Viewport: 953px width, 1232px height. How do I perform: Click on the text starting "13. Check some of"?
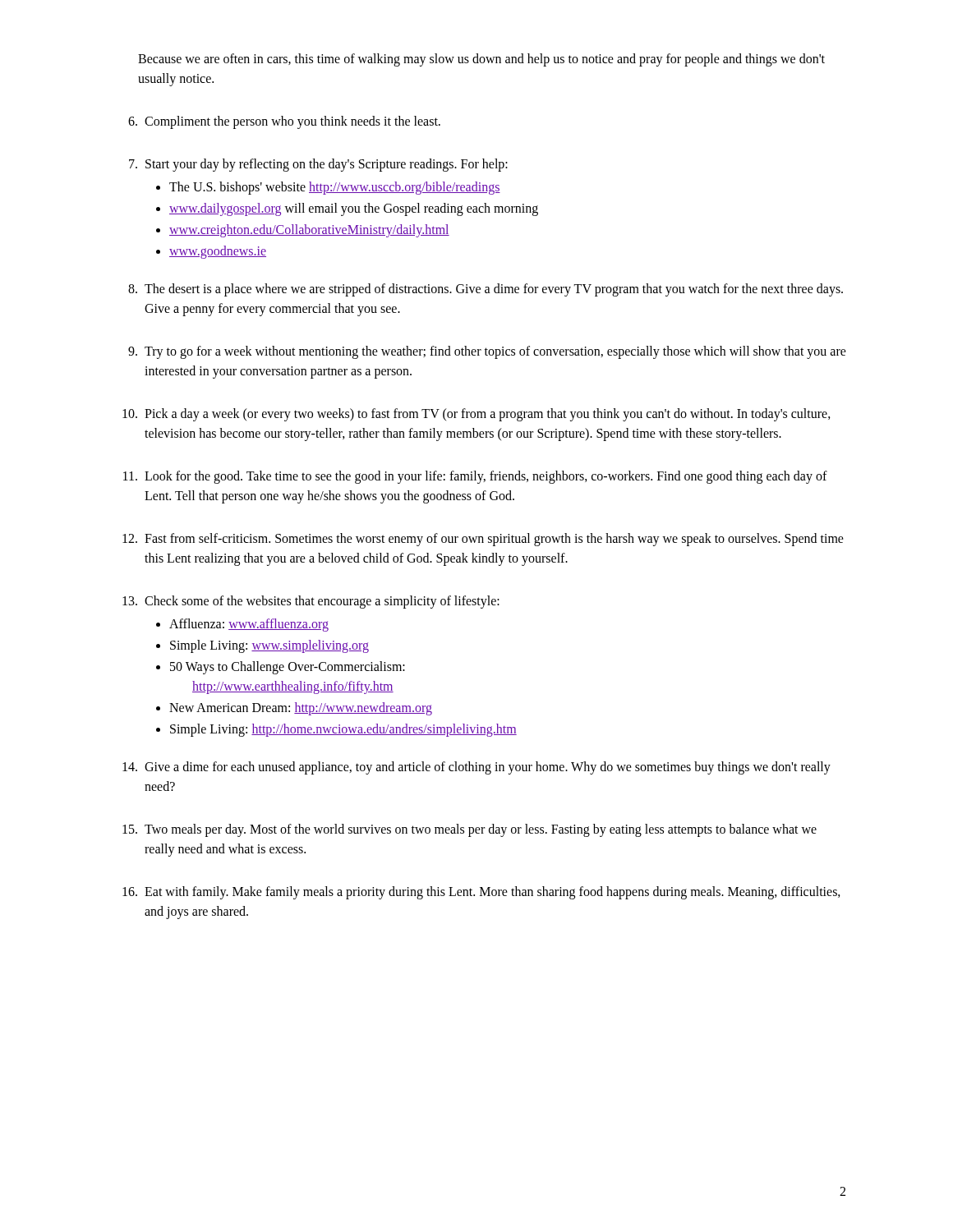[x=311, y=602]
